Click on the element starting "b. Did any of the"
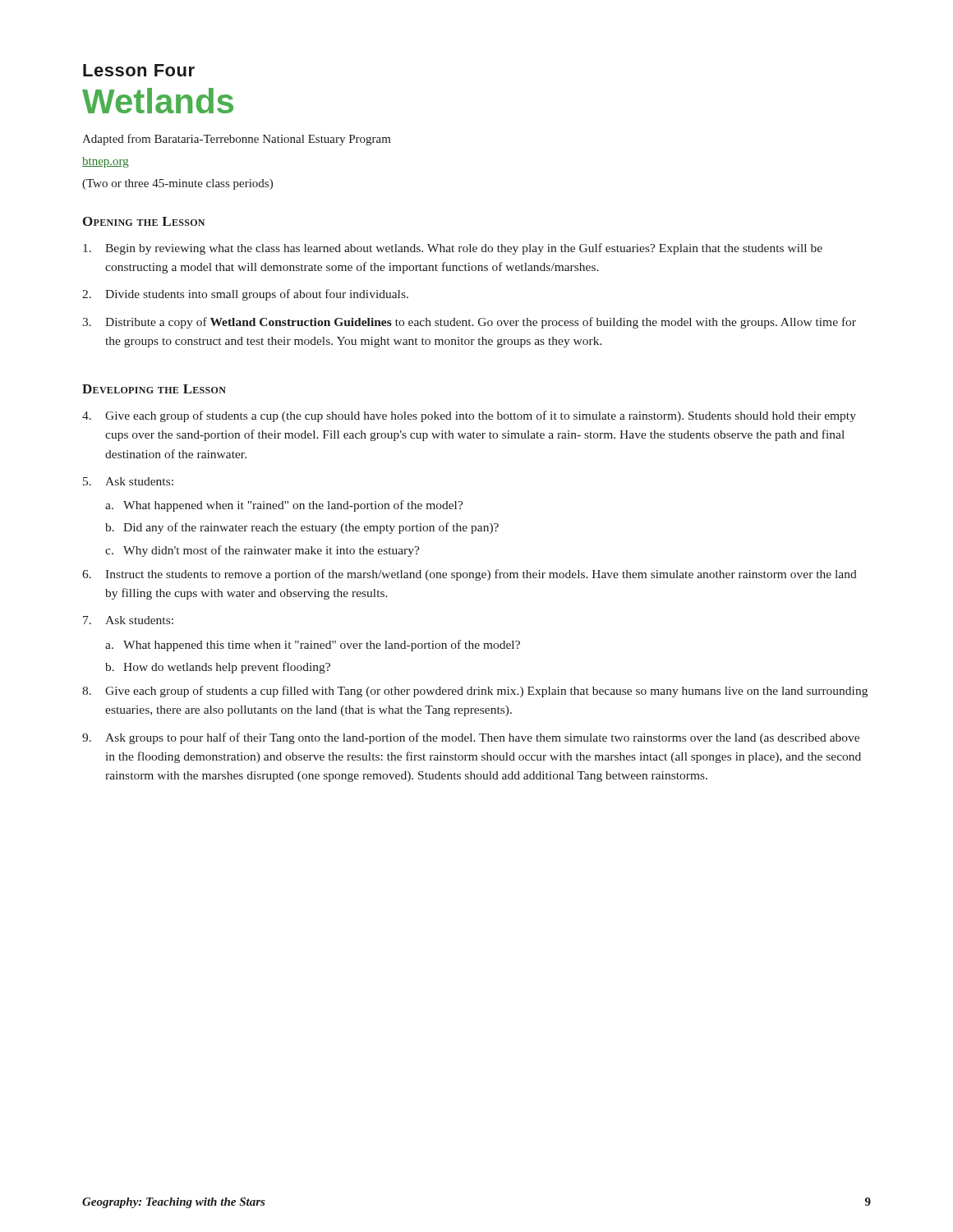The image size is (953, 1232). click(x=488, y=527)
